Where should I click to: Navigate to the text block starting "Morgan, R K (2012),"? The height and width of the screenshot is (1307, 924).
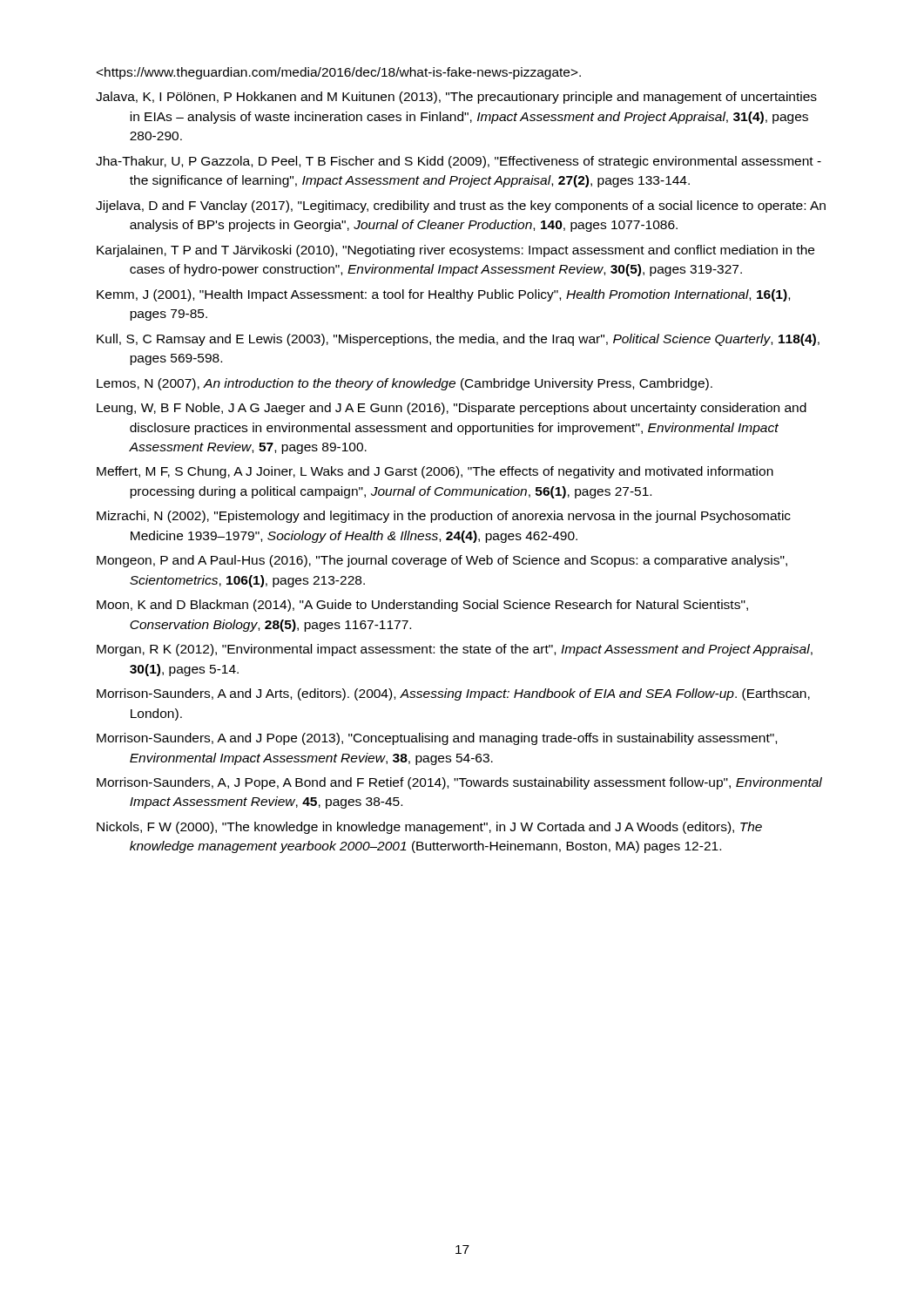tap(455, 659)
